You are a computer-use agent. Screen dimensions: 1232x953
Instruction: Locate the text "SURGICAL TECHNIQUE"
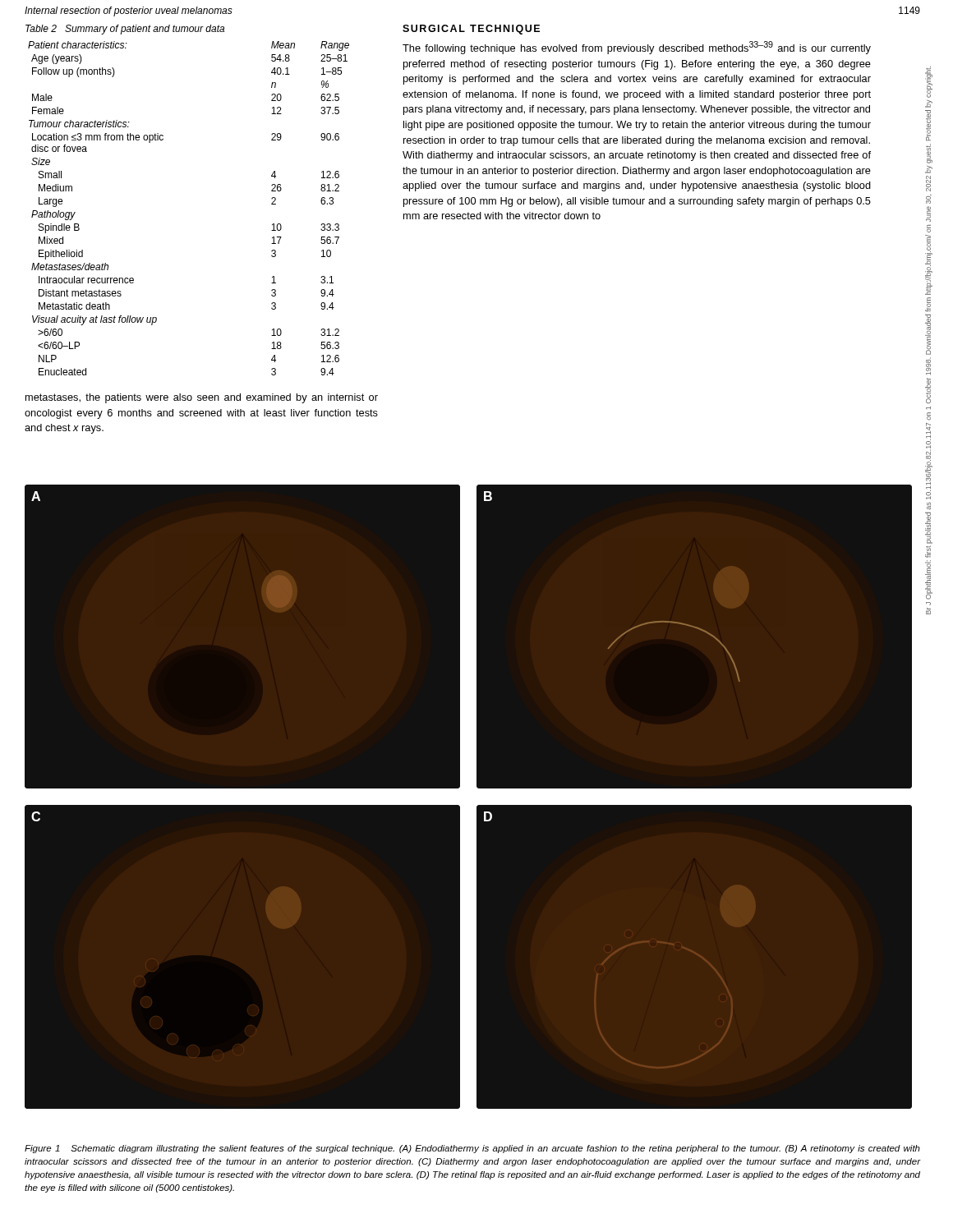[x=472, y=29]
